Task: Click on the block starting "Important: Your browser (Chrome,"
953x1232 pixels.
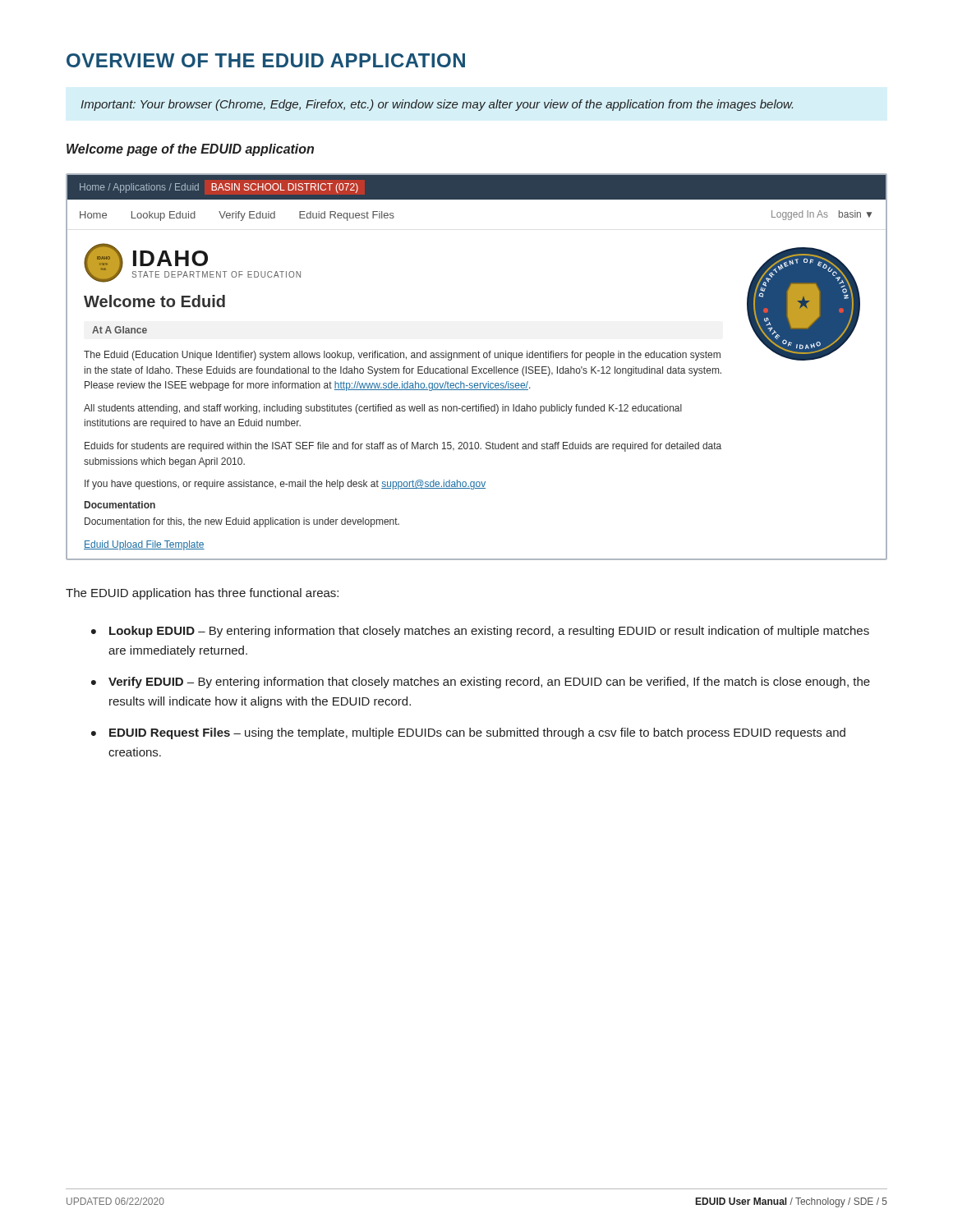Action: 476,104
